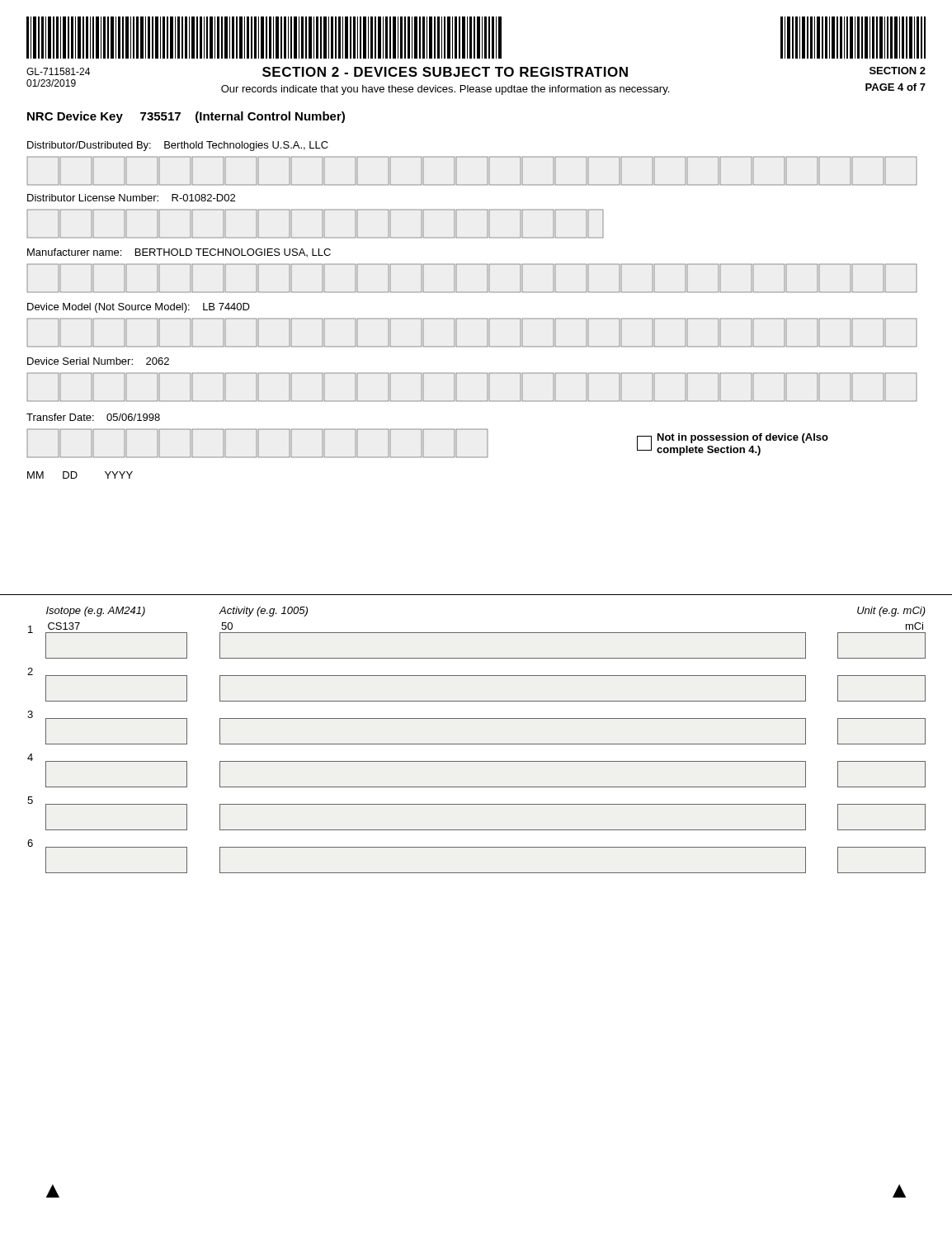Click on the block starting "Our records indicate that you"
The image size is (952, 1238).
point(445,89)
